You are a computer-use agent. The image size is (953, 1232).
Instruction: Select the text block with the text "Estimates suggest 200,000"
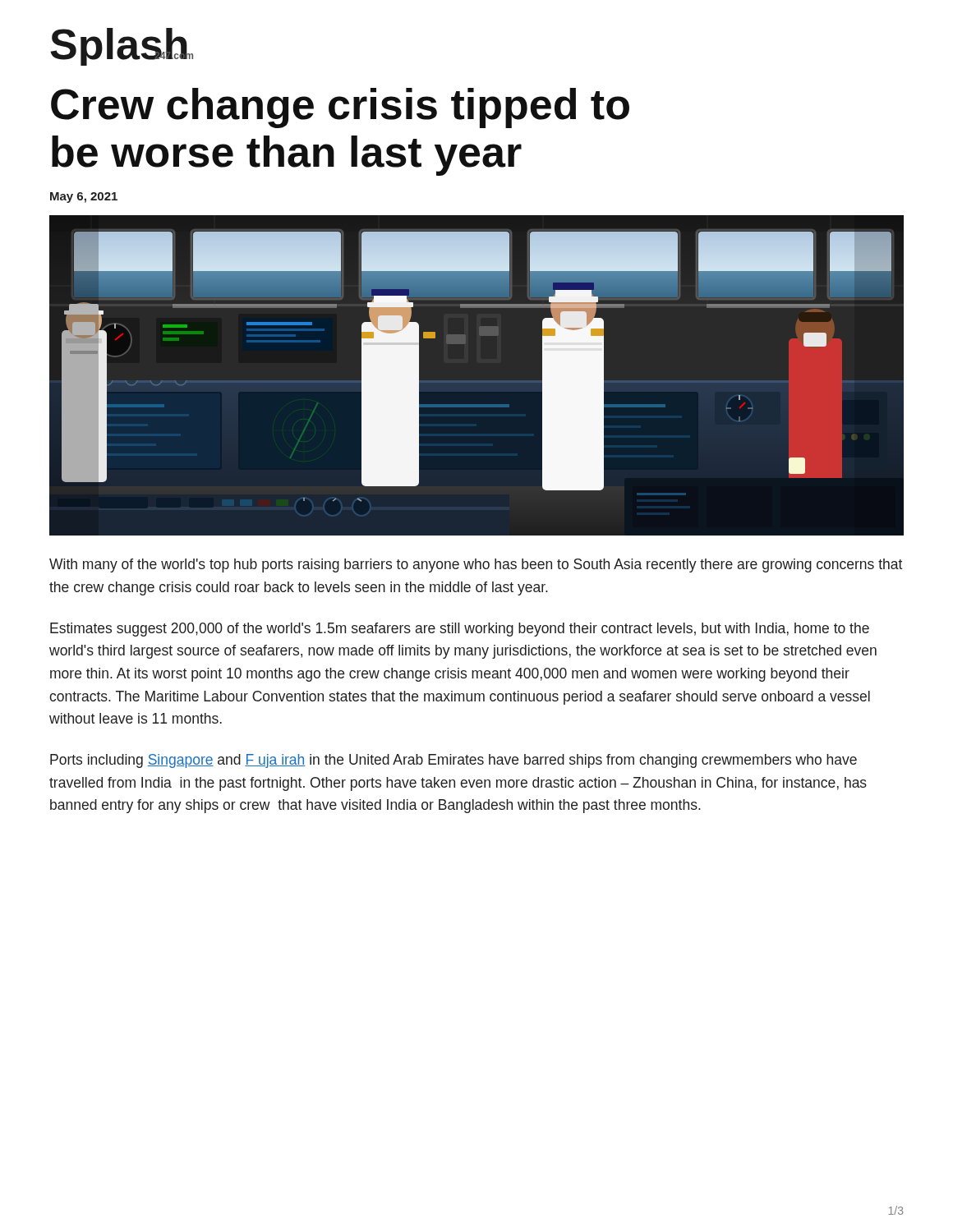463,674
